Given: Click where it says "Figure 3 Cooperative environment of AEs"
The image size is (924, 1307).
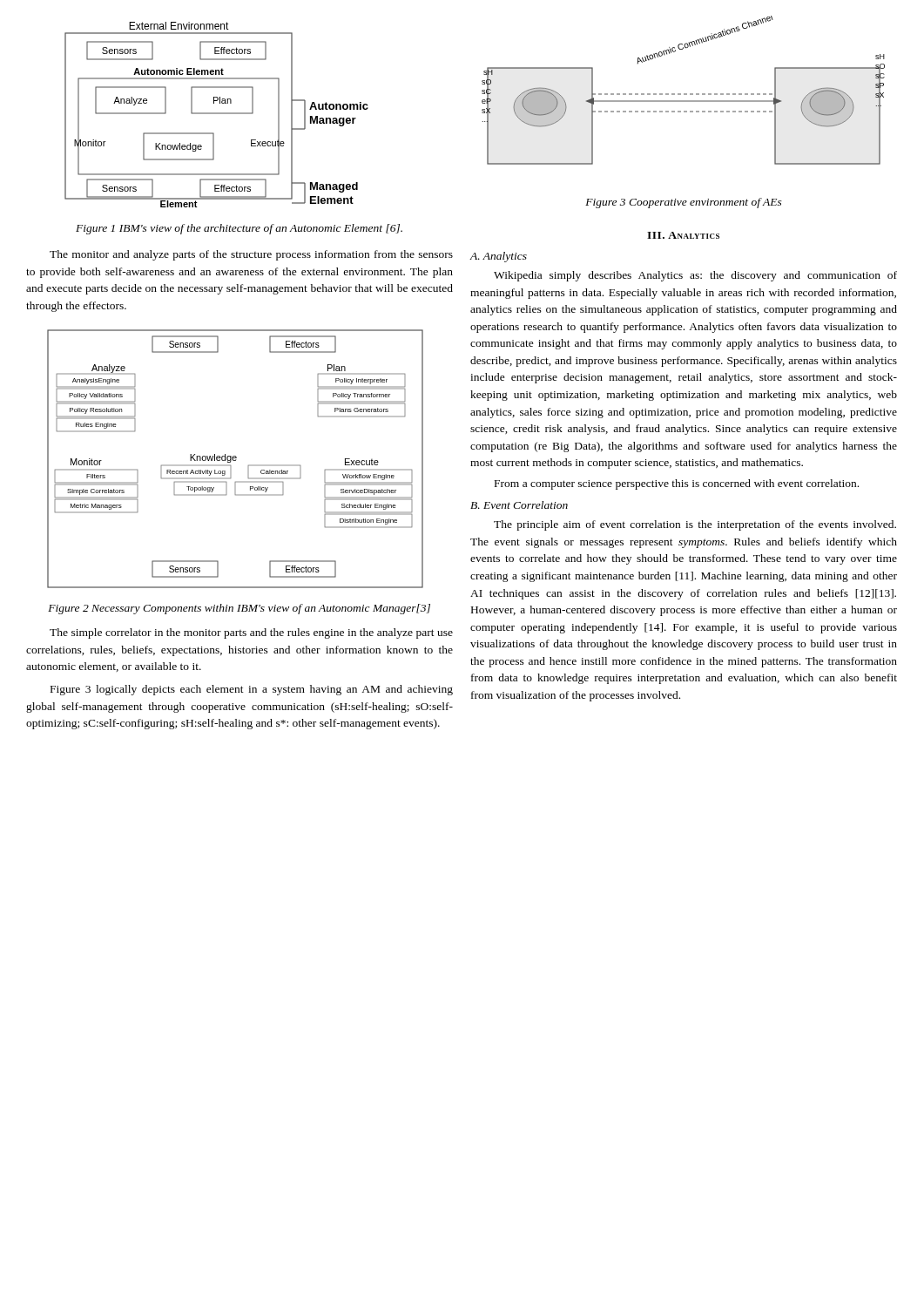Looking at the screenshot, I should click(x=684, y=202).
